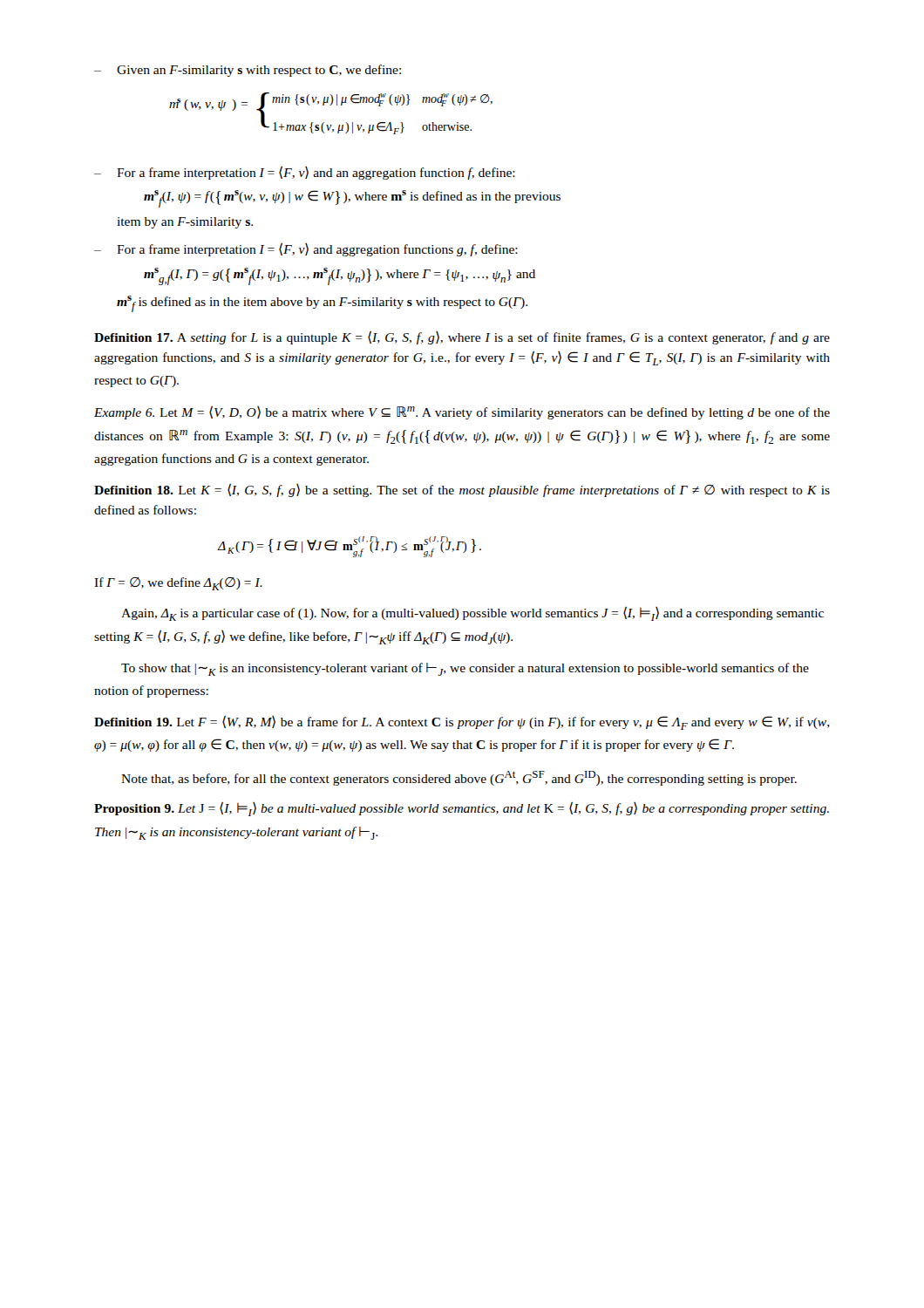Find the region starting "– Given an F-similarity s with respect to"
Screen dimensions: 1308x924
coord(462,107)
